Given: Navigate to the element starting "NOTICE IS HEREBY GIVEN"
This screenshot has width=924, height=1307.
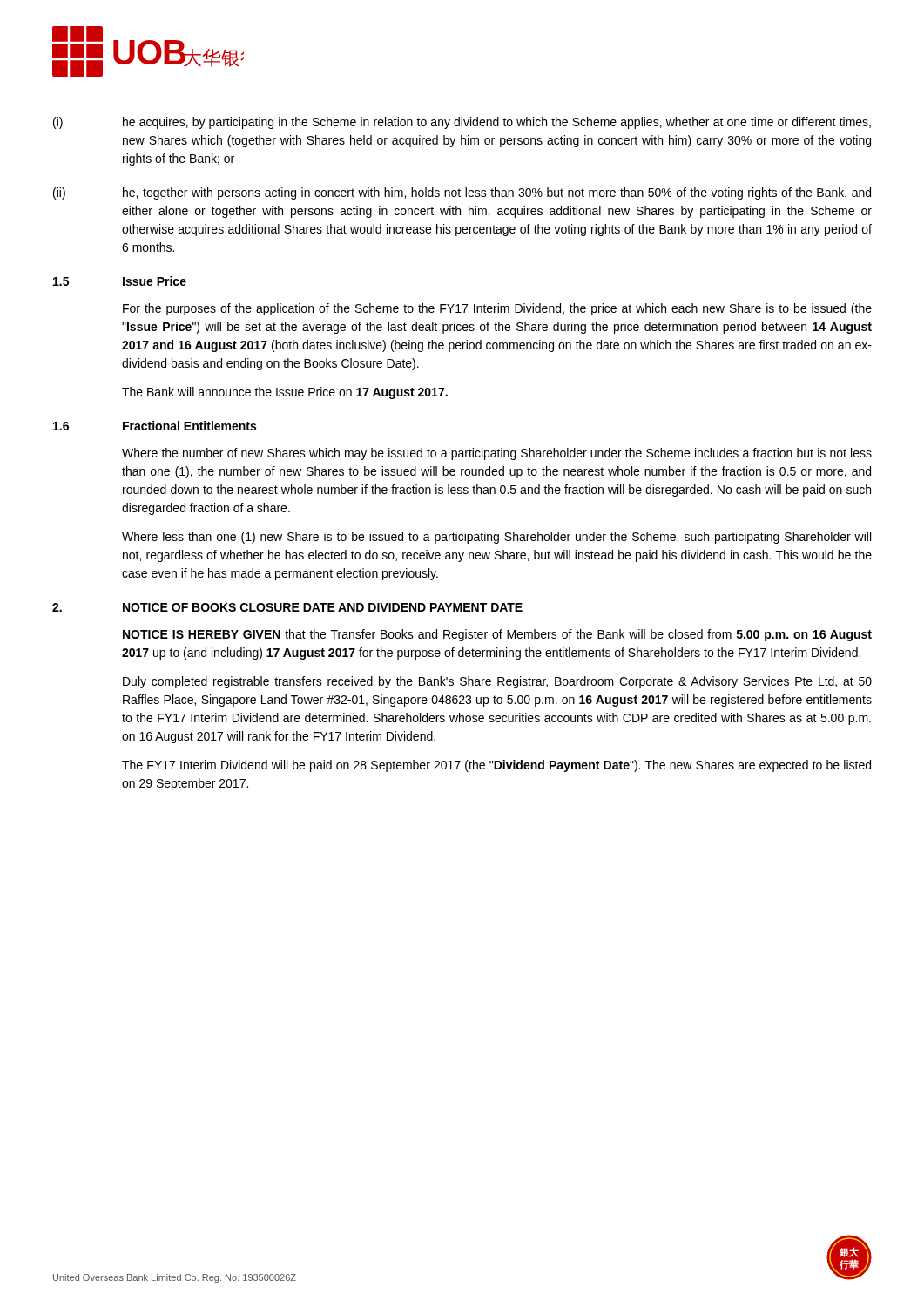Looking at the screenshot, I should [497, 644].
